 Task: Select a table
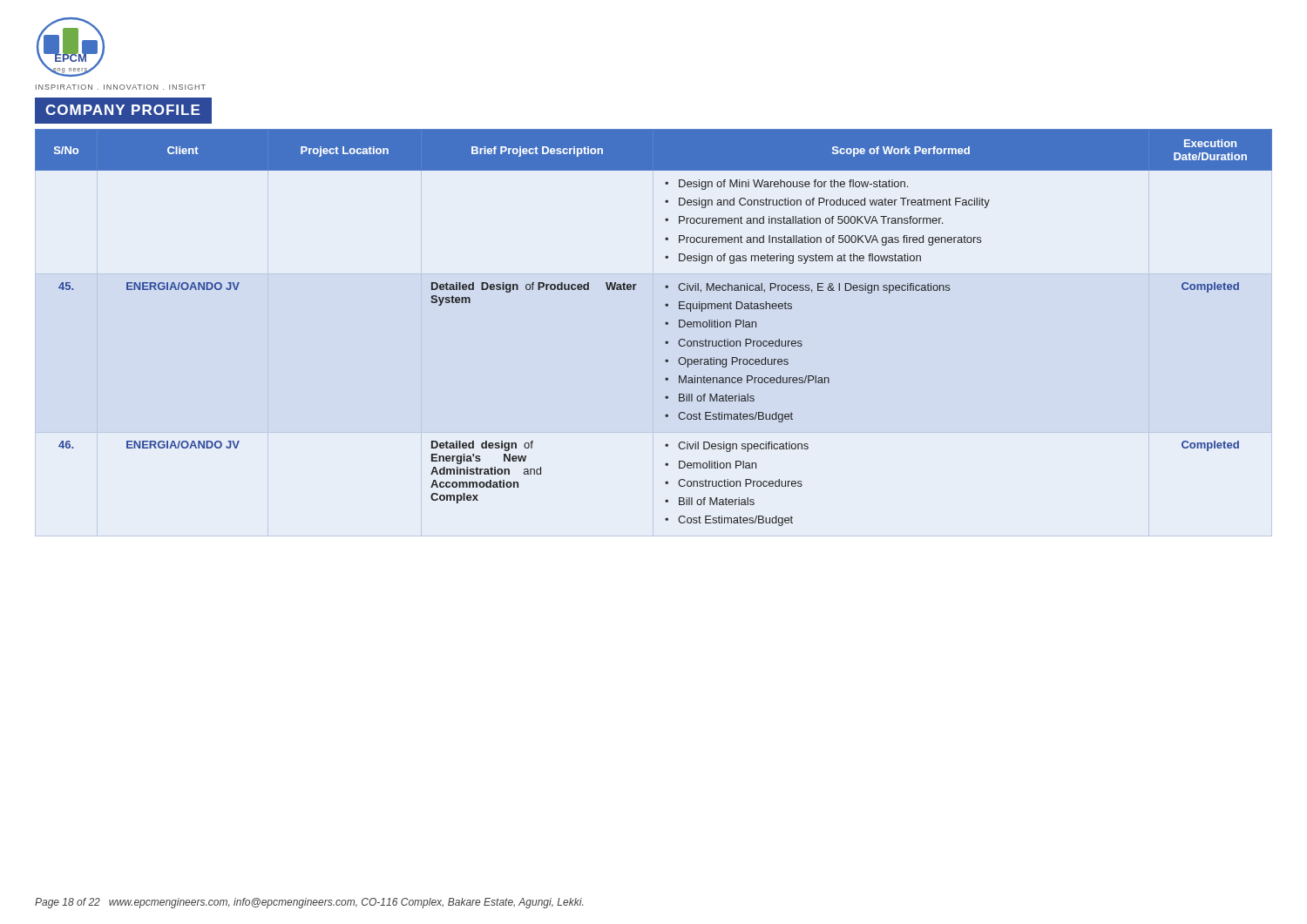coord(654,500)
